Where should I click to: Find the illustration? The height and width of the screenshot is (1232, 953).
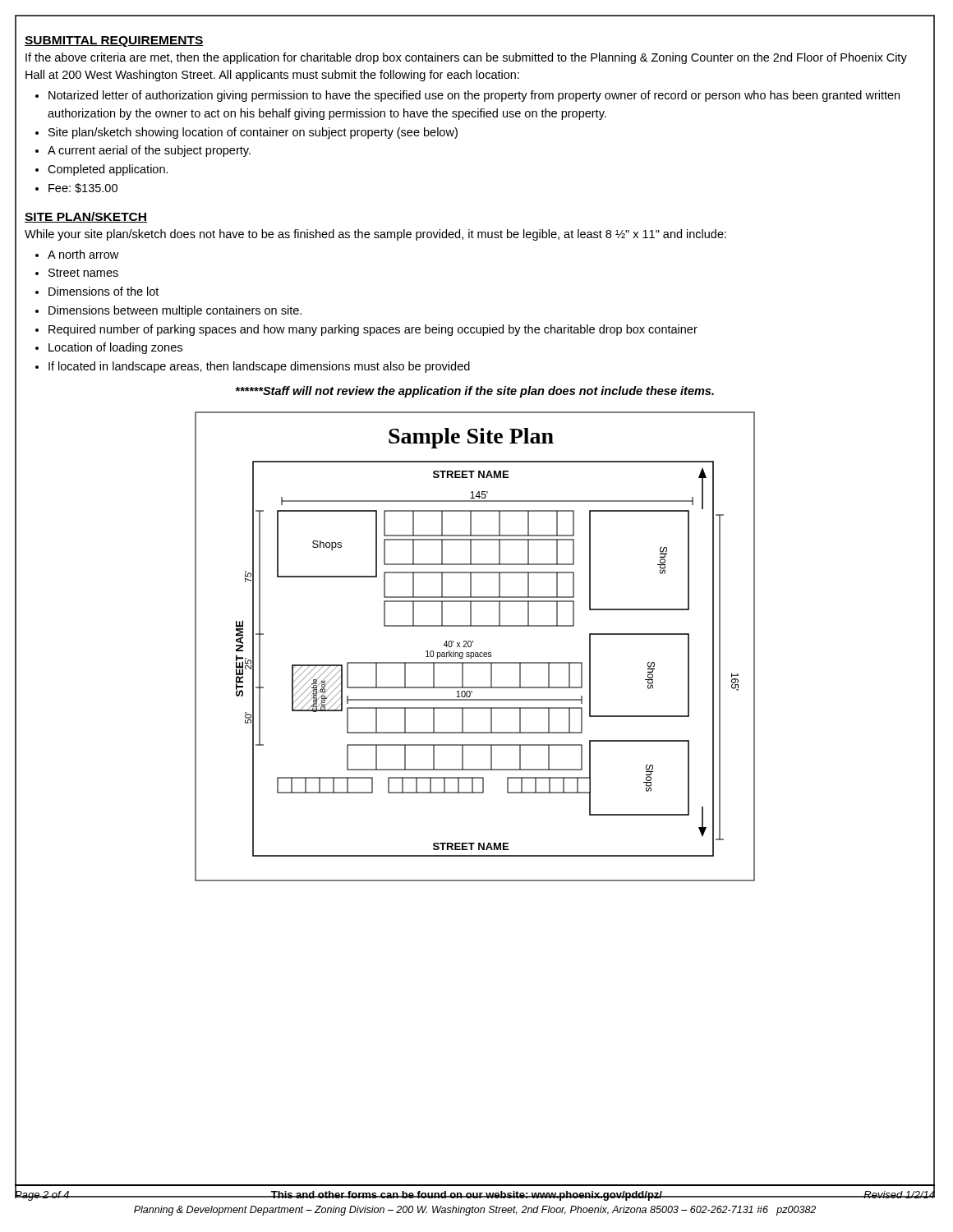click(x=475, y=646)
